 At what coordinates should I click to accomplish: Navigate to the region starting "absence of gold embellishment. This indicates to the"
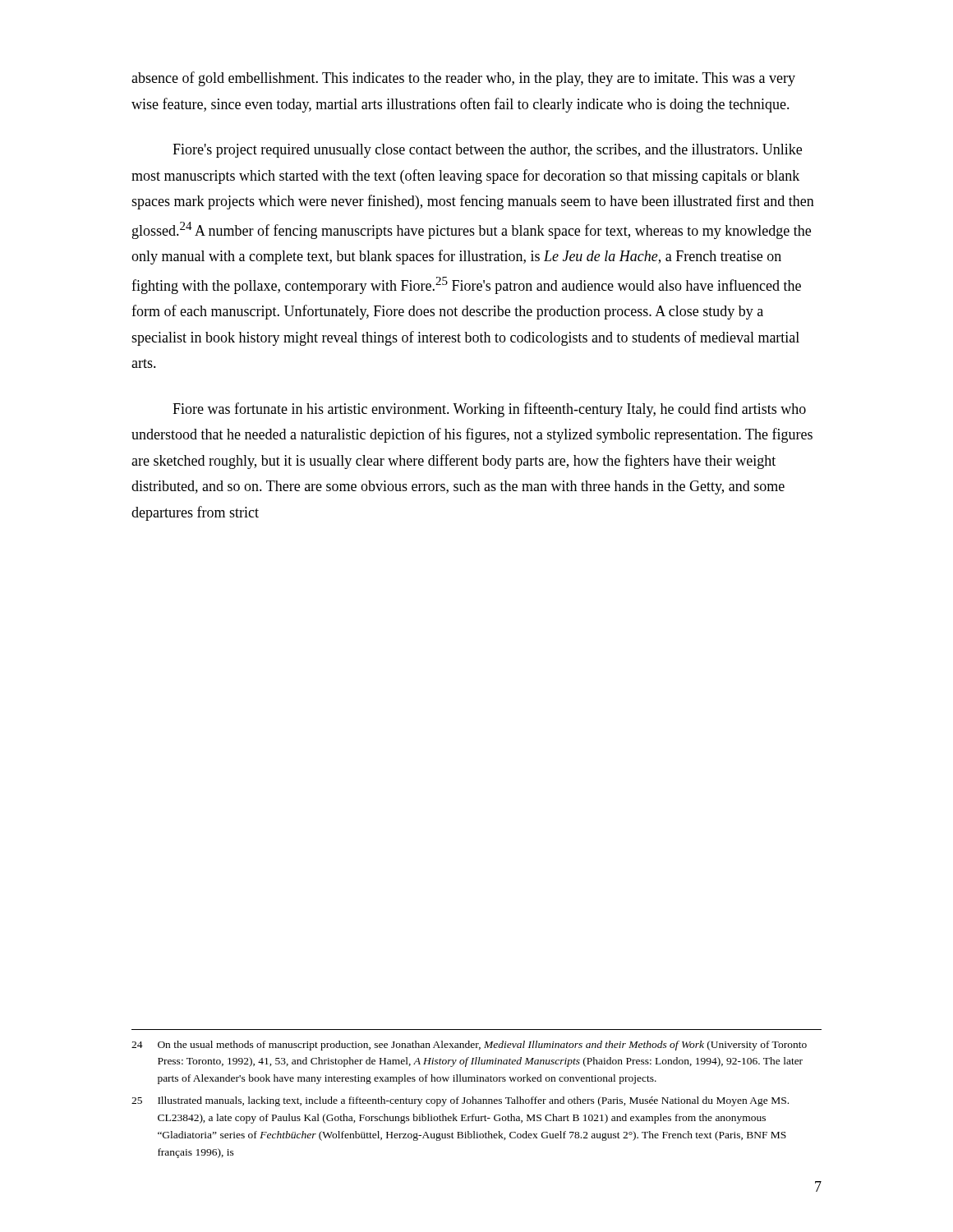coord(476,296)
